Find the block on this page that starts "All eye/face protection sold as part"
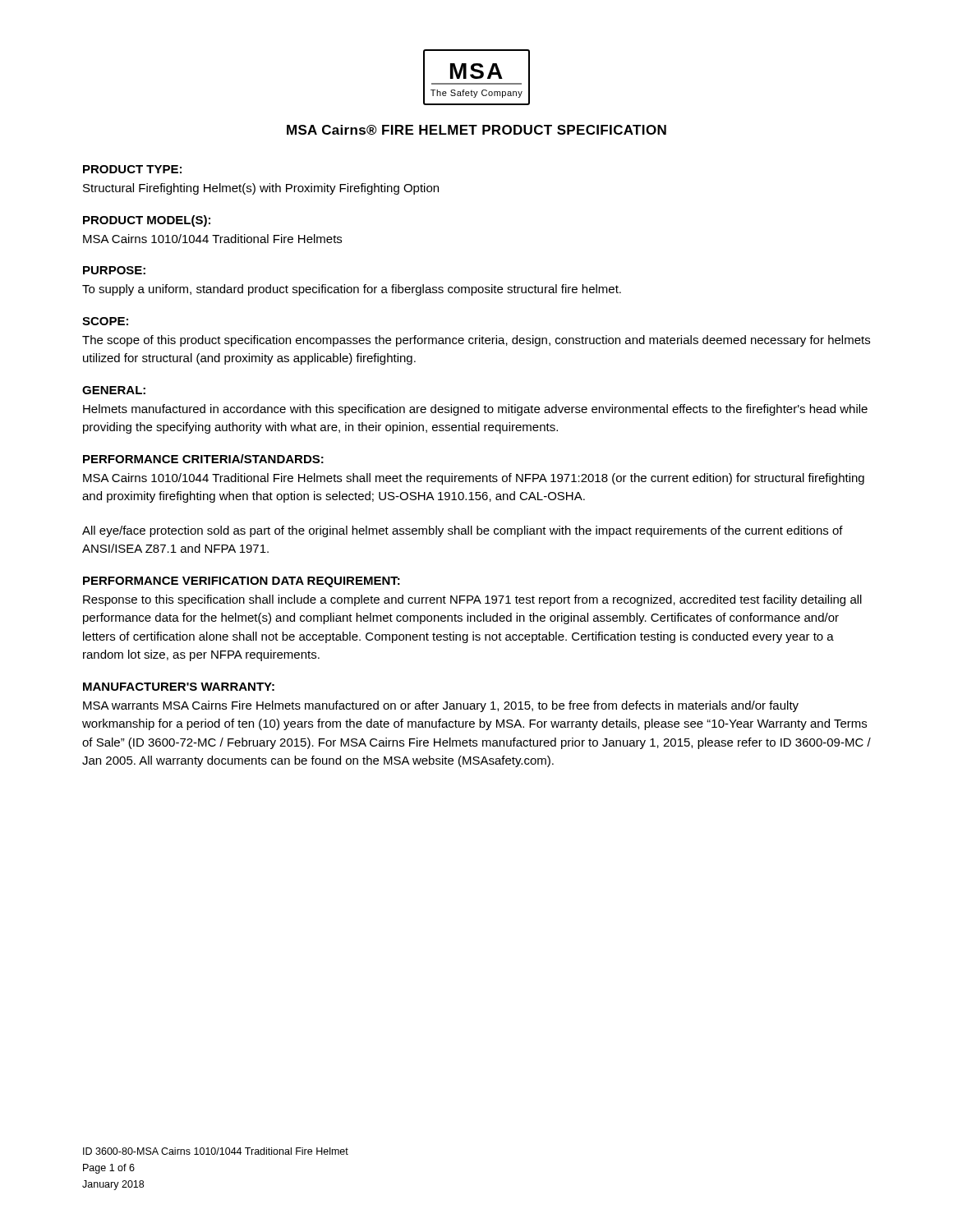Image resolution: width=953 pixels, height=1232 pixels. tap(462, 539)
